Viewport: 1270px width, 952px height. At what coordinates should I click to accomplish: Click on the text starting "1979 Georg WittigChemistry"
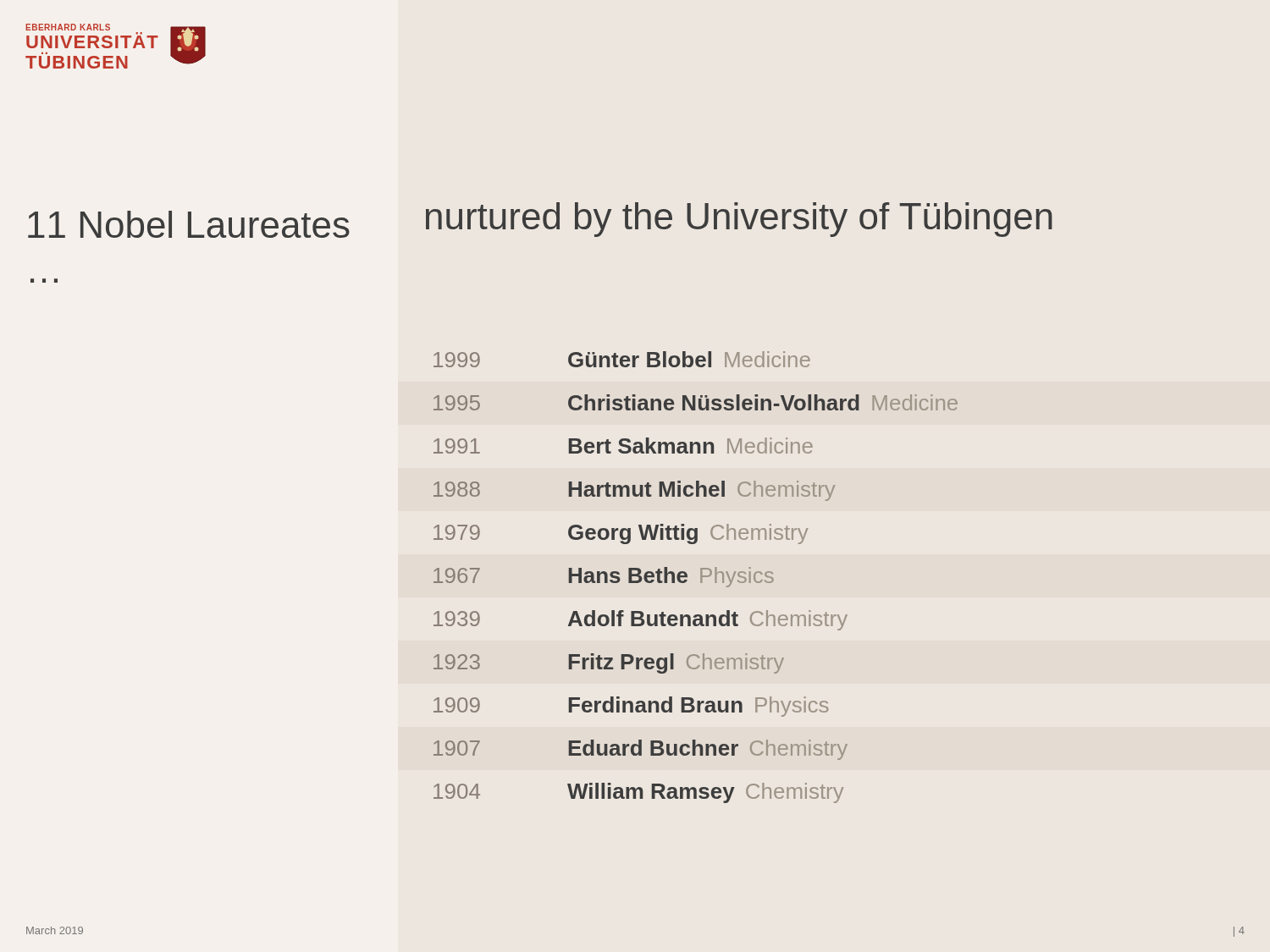[603, 533]
